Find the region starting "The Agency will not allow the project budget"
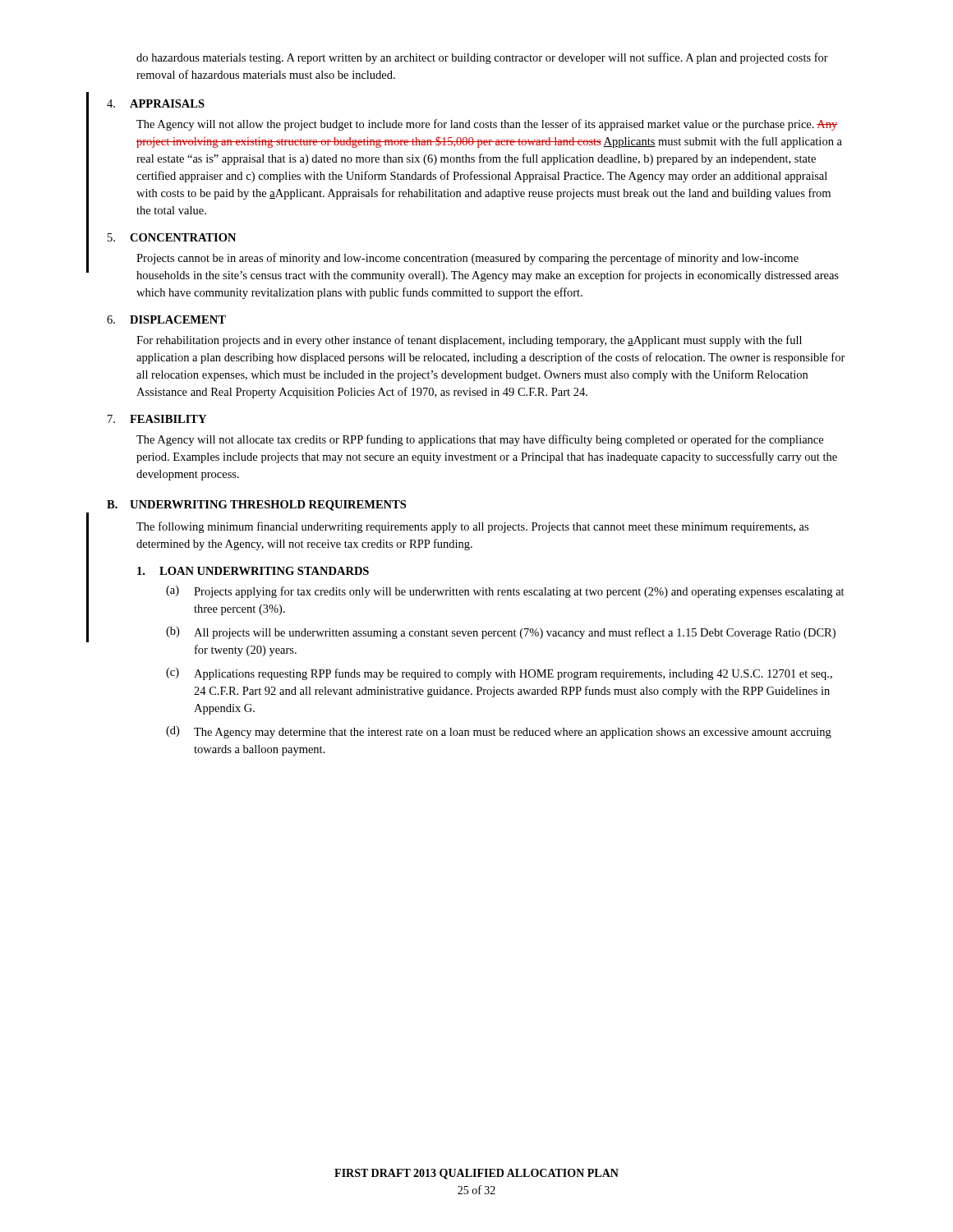The height and width of the screenshot is (1232, 953). [x=491, y=168]
